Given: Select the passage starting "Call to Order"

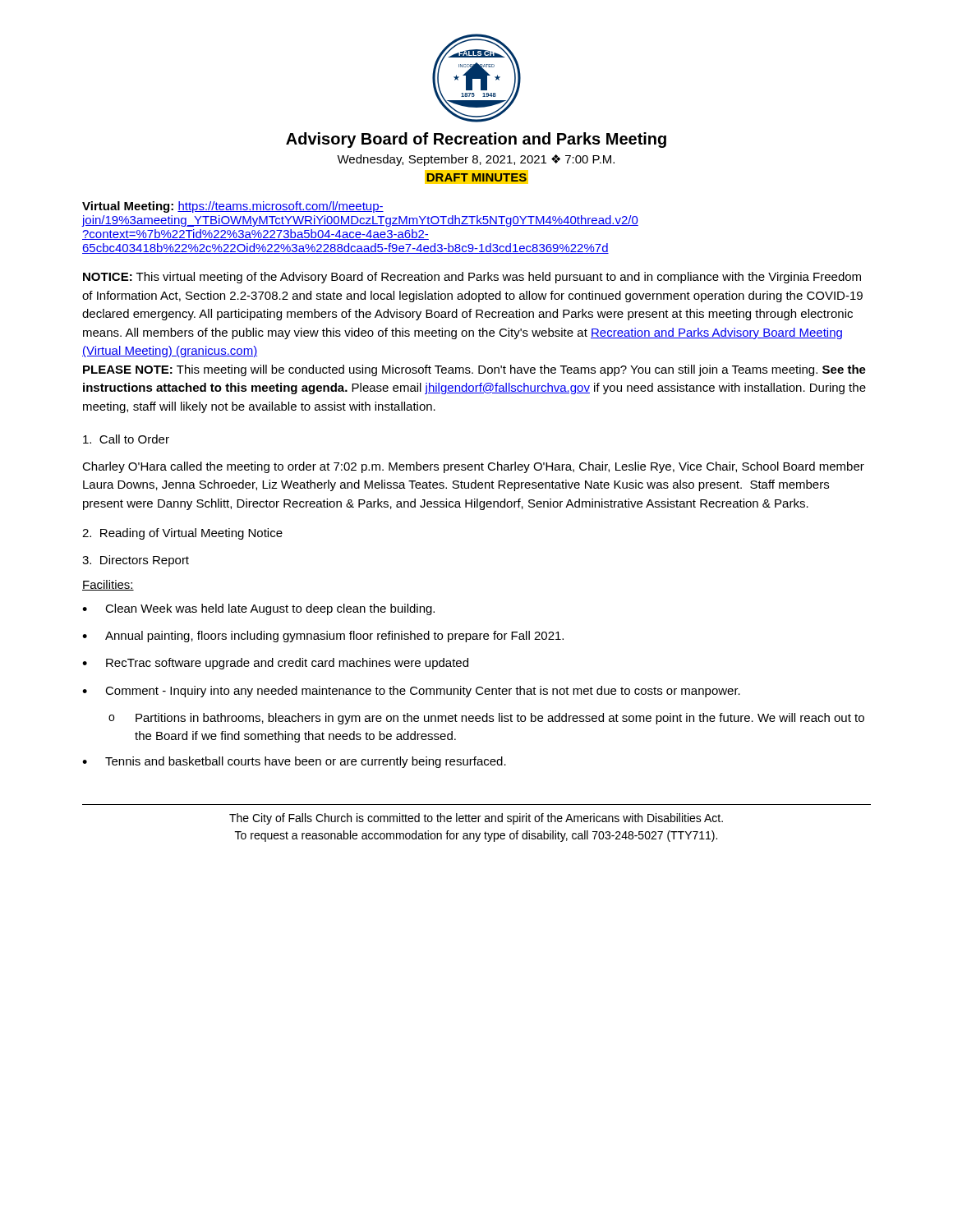Looking at the screenshot, I should tap(126, 439).
